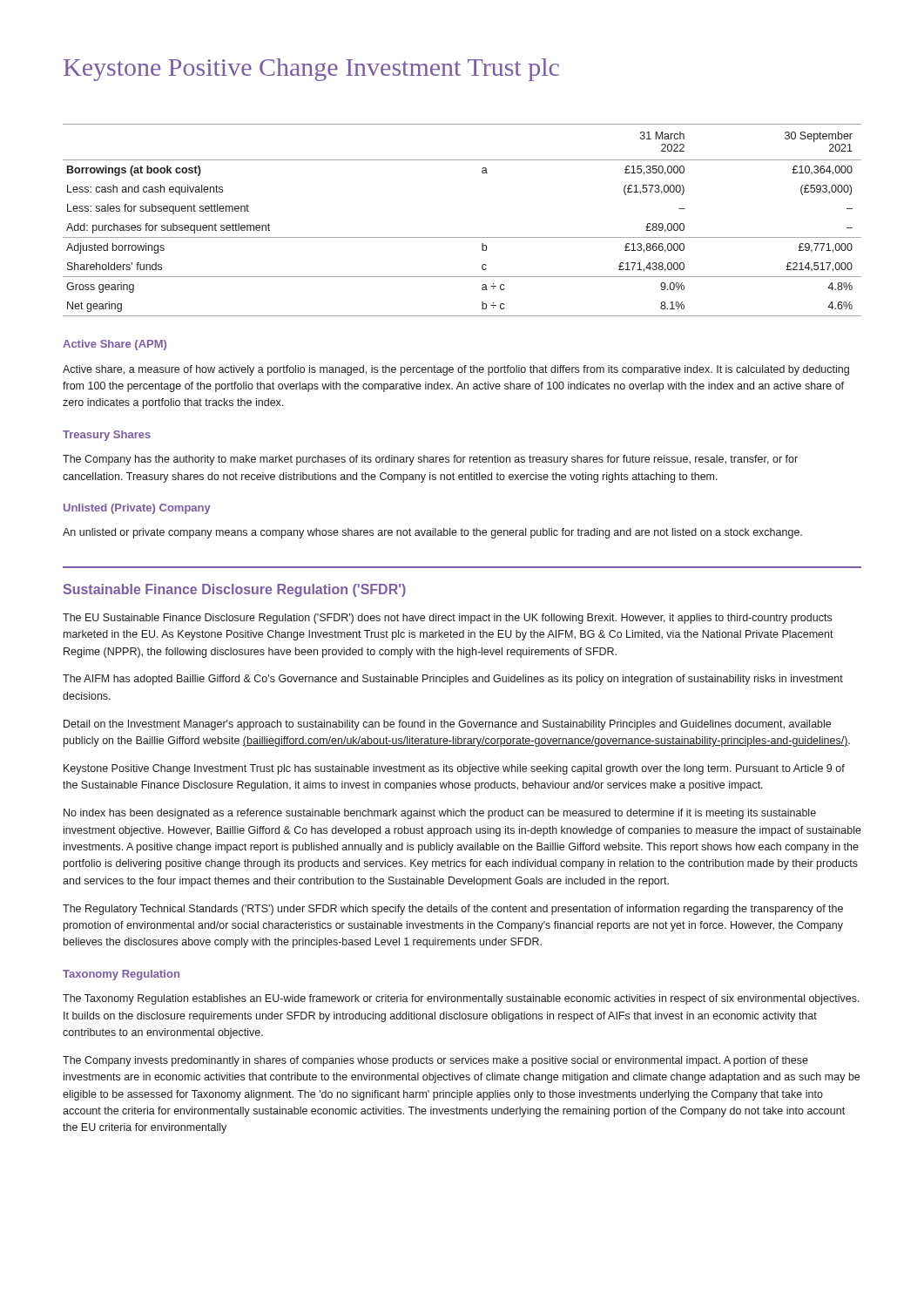The height and width of the screenshot is (1307, 924).
Task: Select the text block with the text "The EU Sustainable Finance Disclosure Regulation ('SFDR')"
Action: [x=462, y=635]
